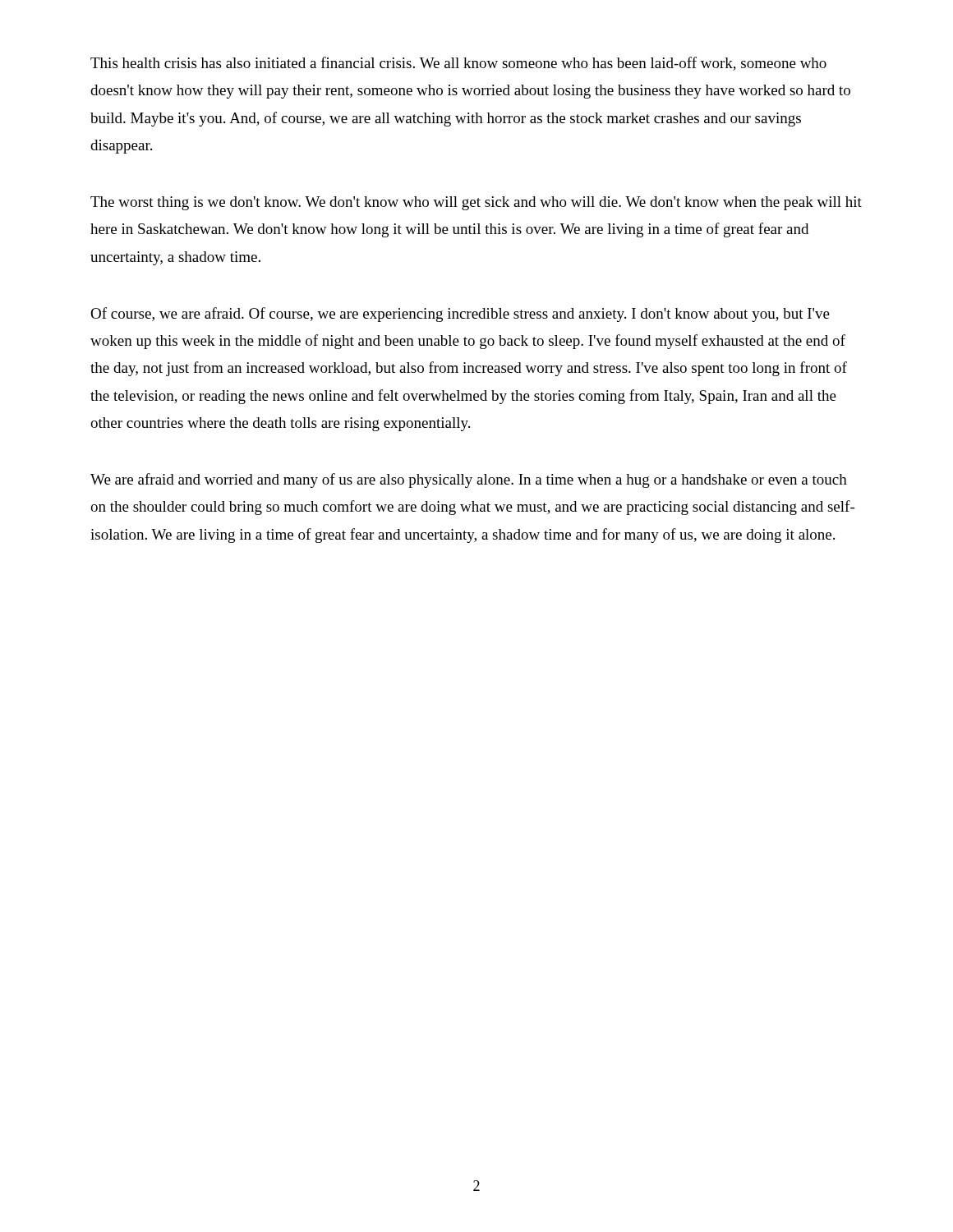
Task: Locate the block of text that opens with "We are afraid"
Action: coord(473,507)
